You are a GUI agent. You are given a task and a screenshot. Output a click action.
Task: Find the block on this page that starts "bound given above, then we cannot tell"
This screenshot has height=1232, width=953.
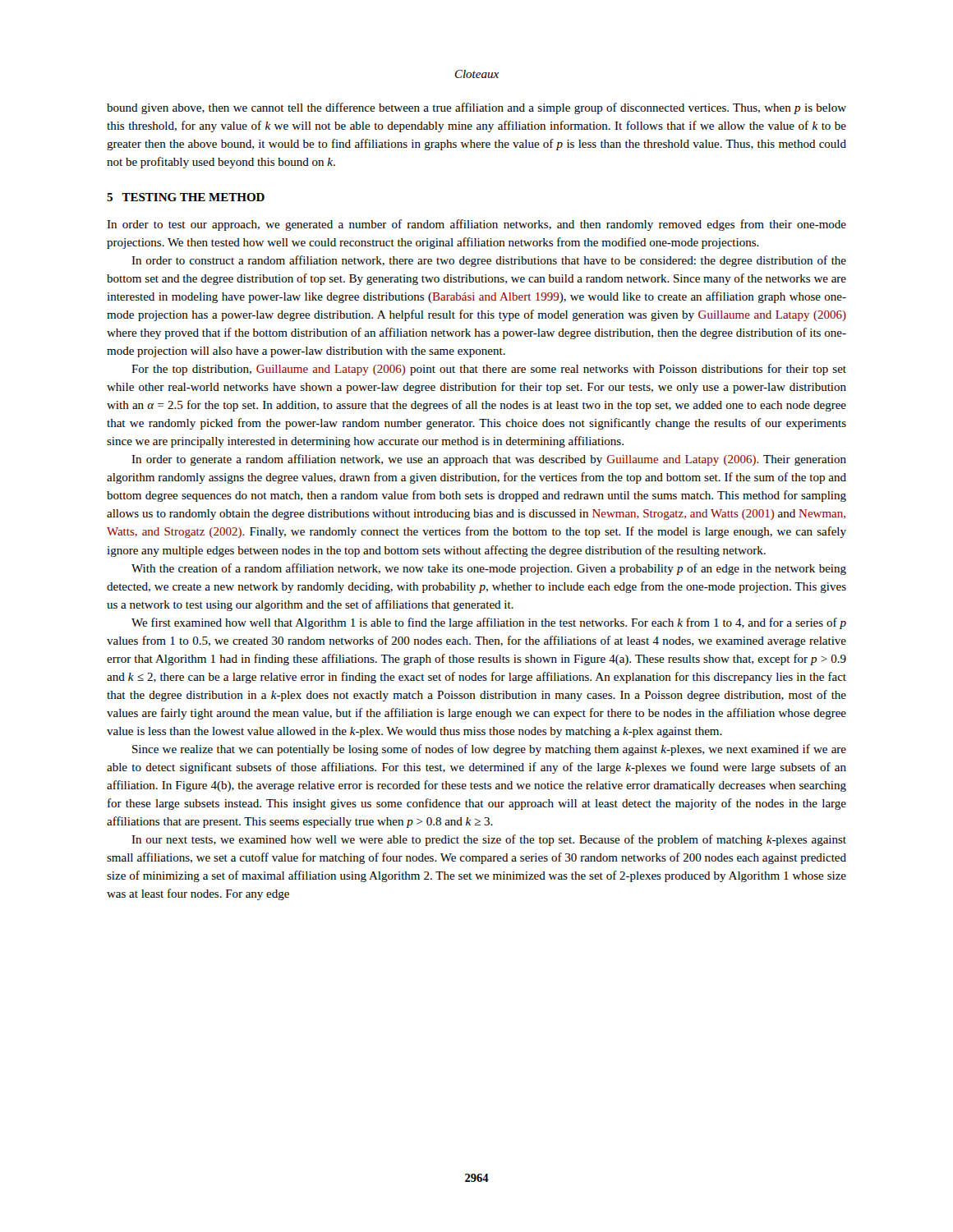pyautogui.click(x=476, y=135)
